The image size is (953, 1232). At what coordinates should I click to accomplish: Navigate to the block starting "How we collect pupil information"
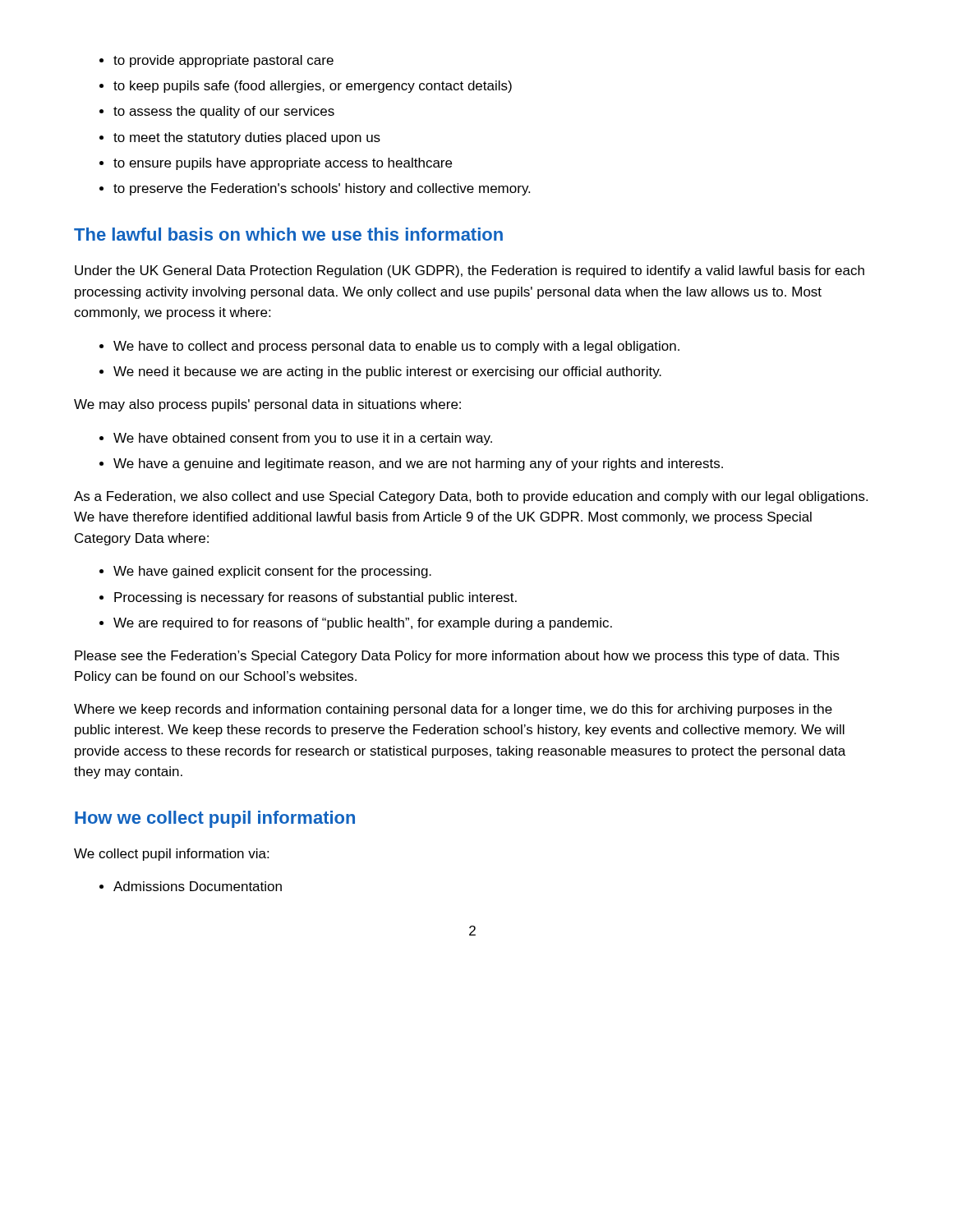(x=215, y=818)
